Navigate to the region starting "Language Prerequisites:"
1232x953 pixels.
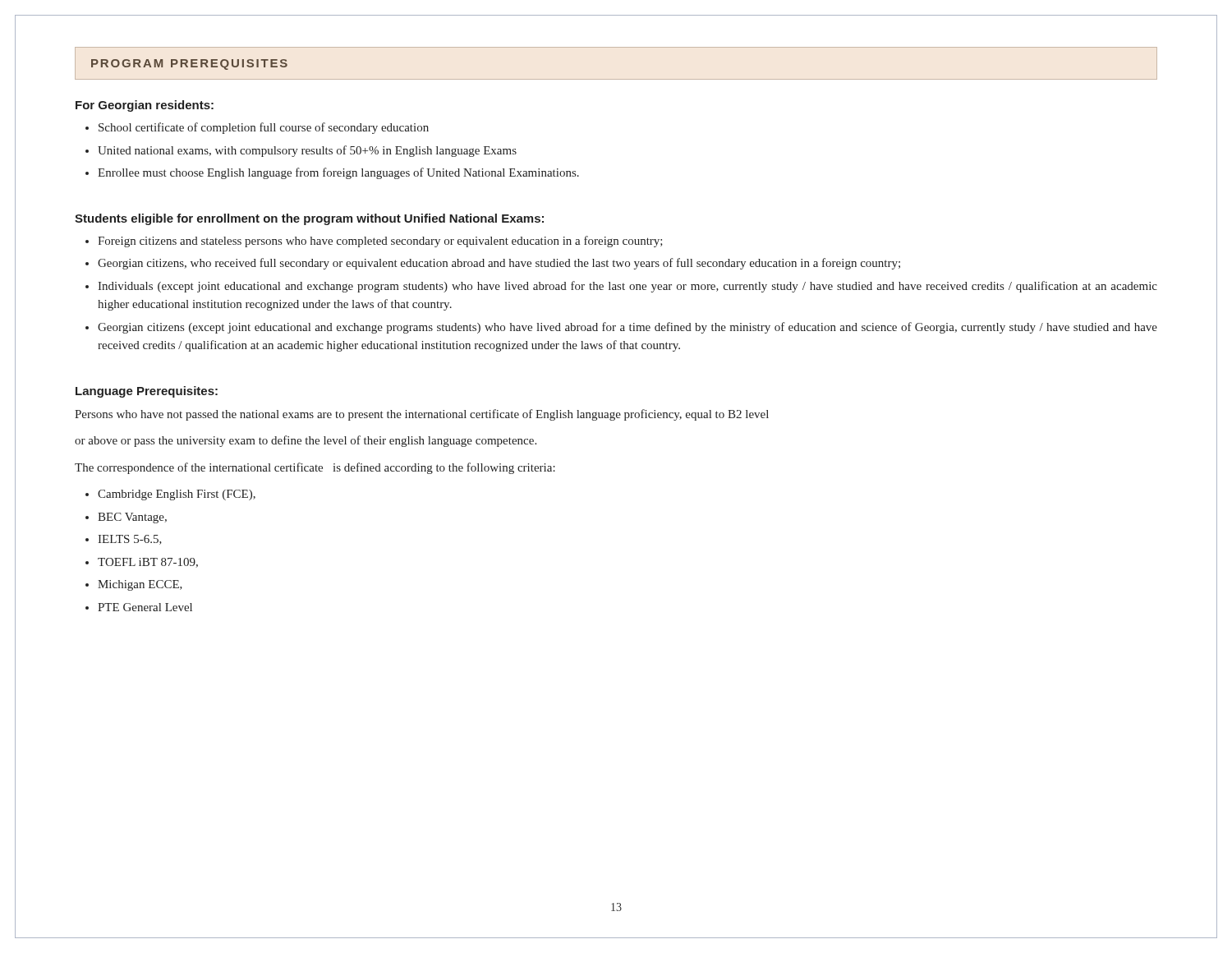(147, 390)
